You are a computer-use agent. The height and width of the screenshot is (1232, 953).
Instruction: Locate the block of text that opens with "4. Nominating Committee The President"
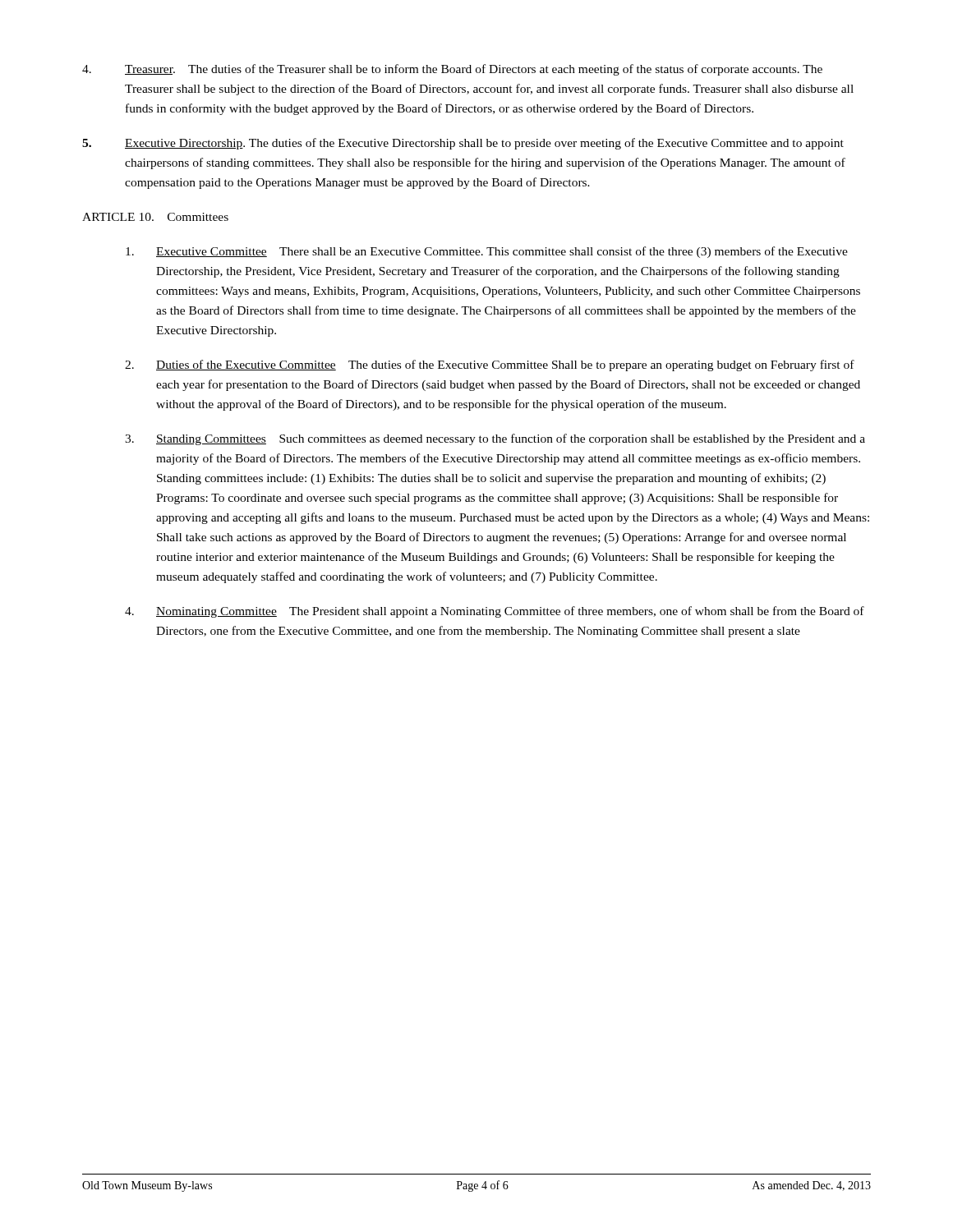(498, 621)
